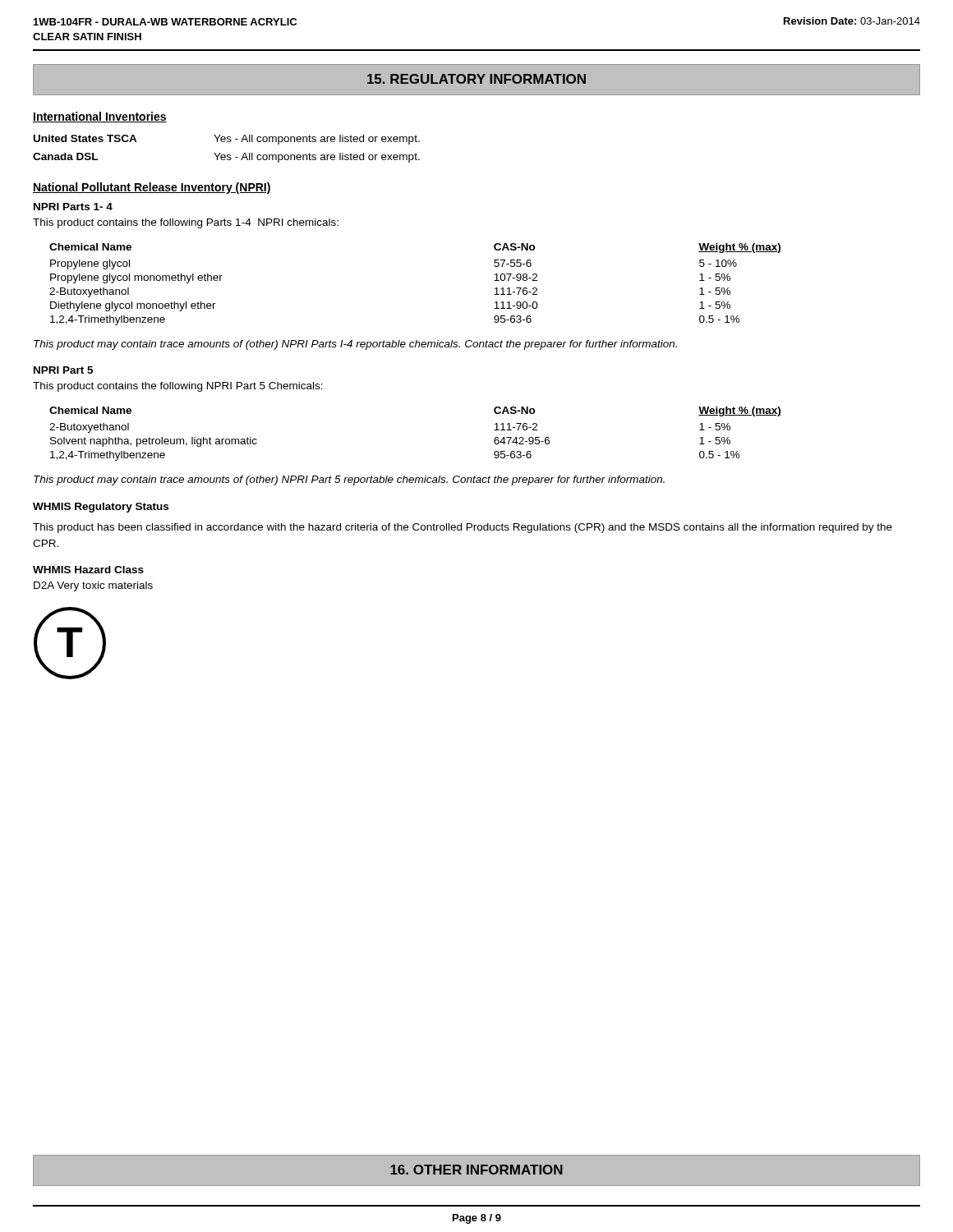Point to "WHMIS Hazard Class"
Image resolution: width=953 pixels, height=1232 pixels.
coord(88,570)
